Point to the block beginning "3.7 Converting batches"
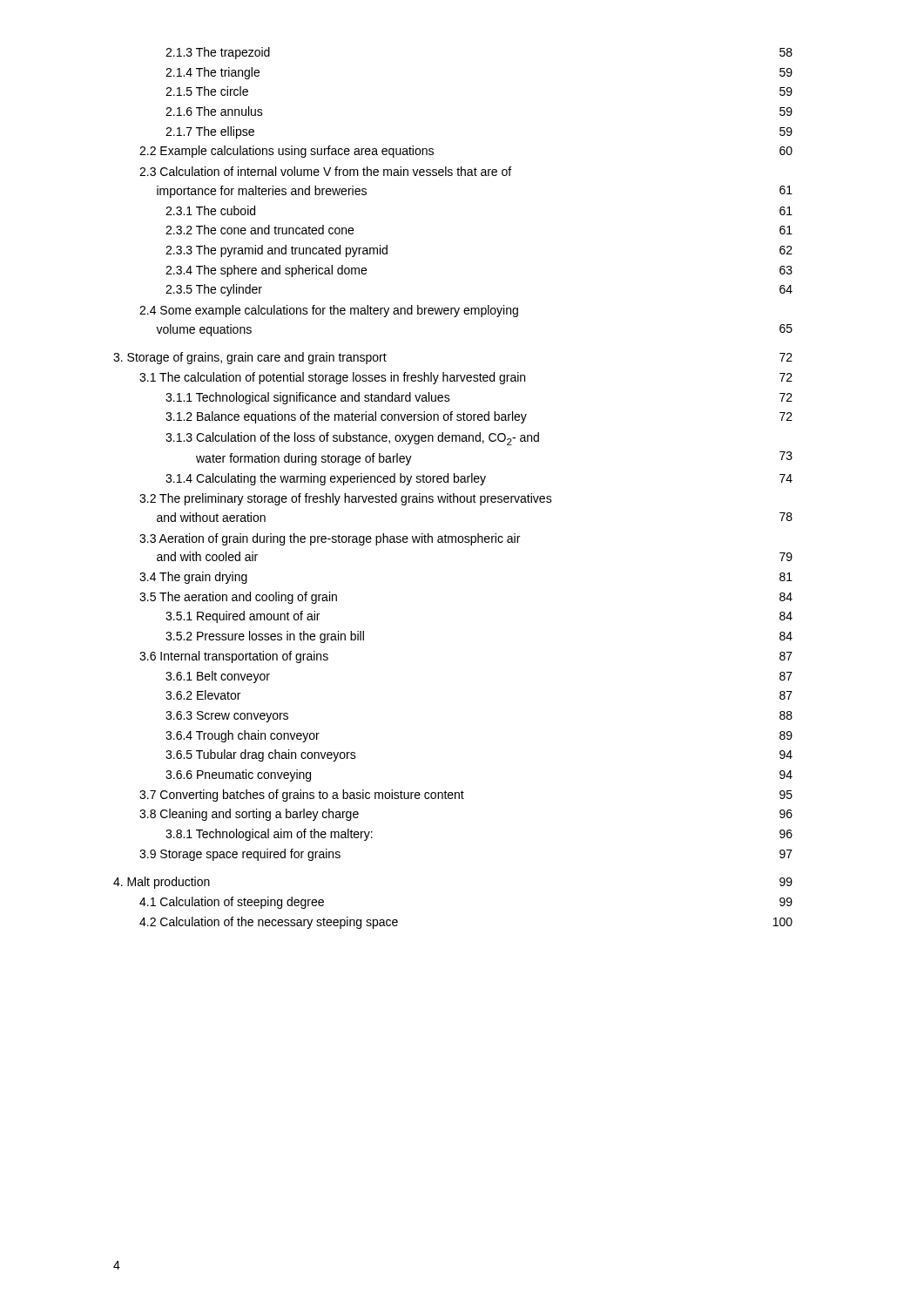This screenshot has width=924, height=1307. 466,795
